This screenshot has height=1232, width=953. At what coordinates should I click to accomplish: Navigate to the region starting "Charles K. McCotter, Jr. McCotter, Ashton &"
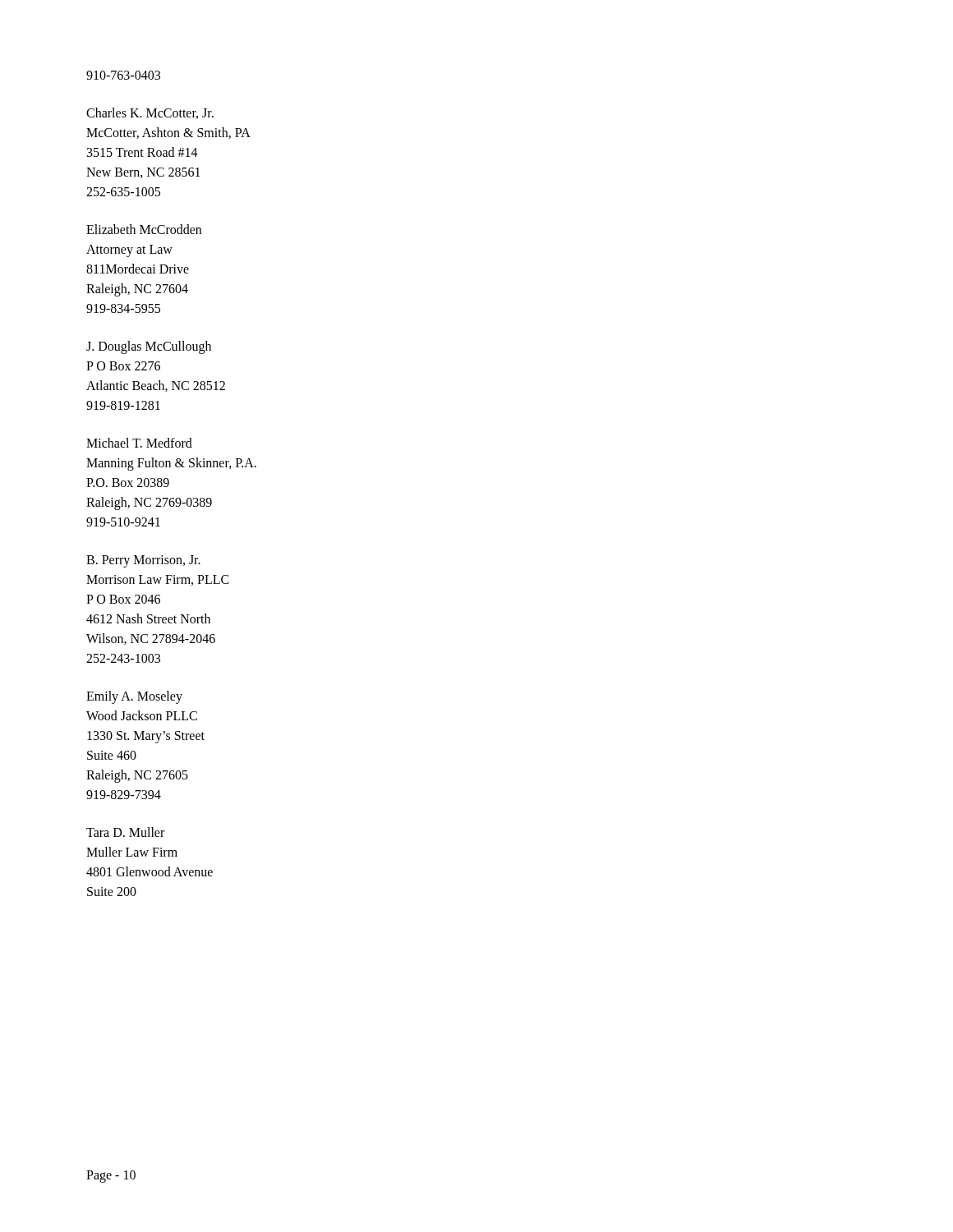coord(168,152)
